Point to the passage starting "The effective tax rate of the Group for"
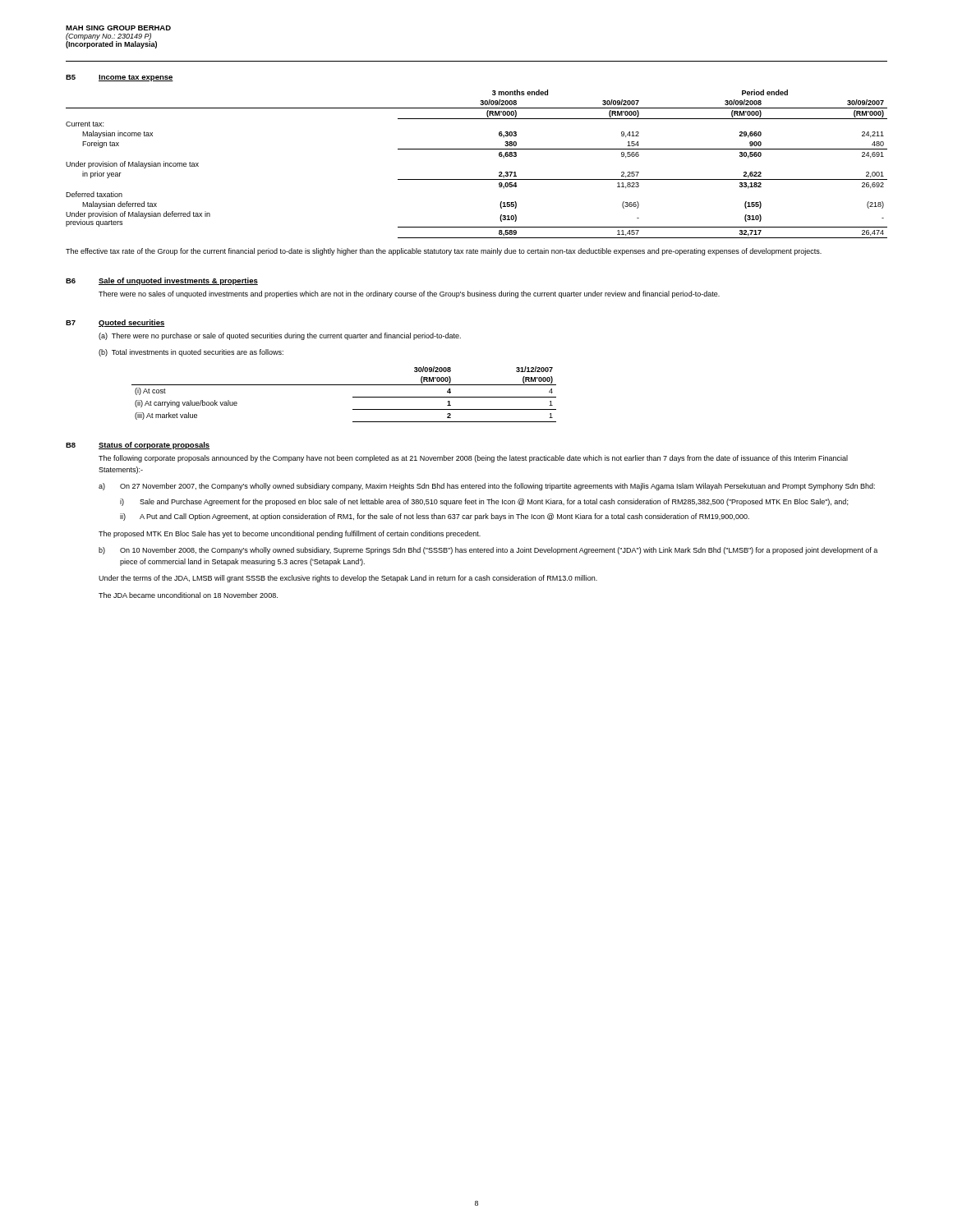 pos(444,251)
